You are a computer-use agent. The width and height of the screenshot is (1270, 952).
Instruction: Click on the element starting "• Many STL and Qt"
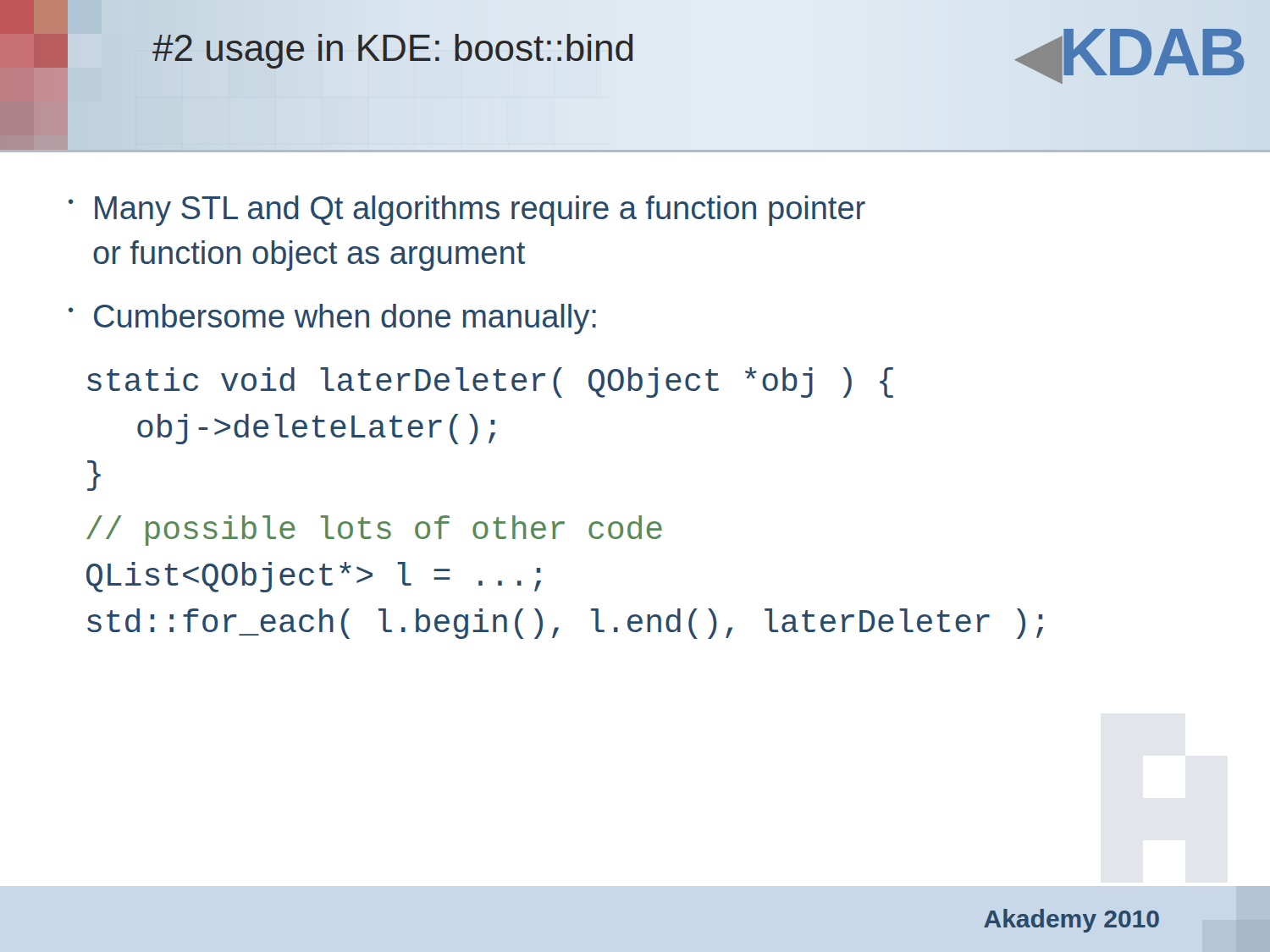(467, 231)
